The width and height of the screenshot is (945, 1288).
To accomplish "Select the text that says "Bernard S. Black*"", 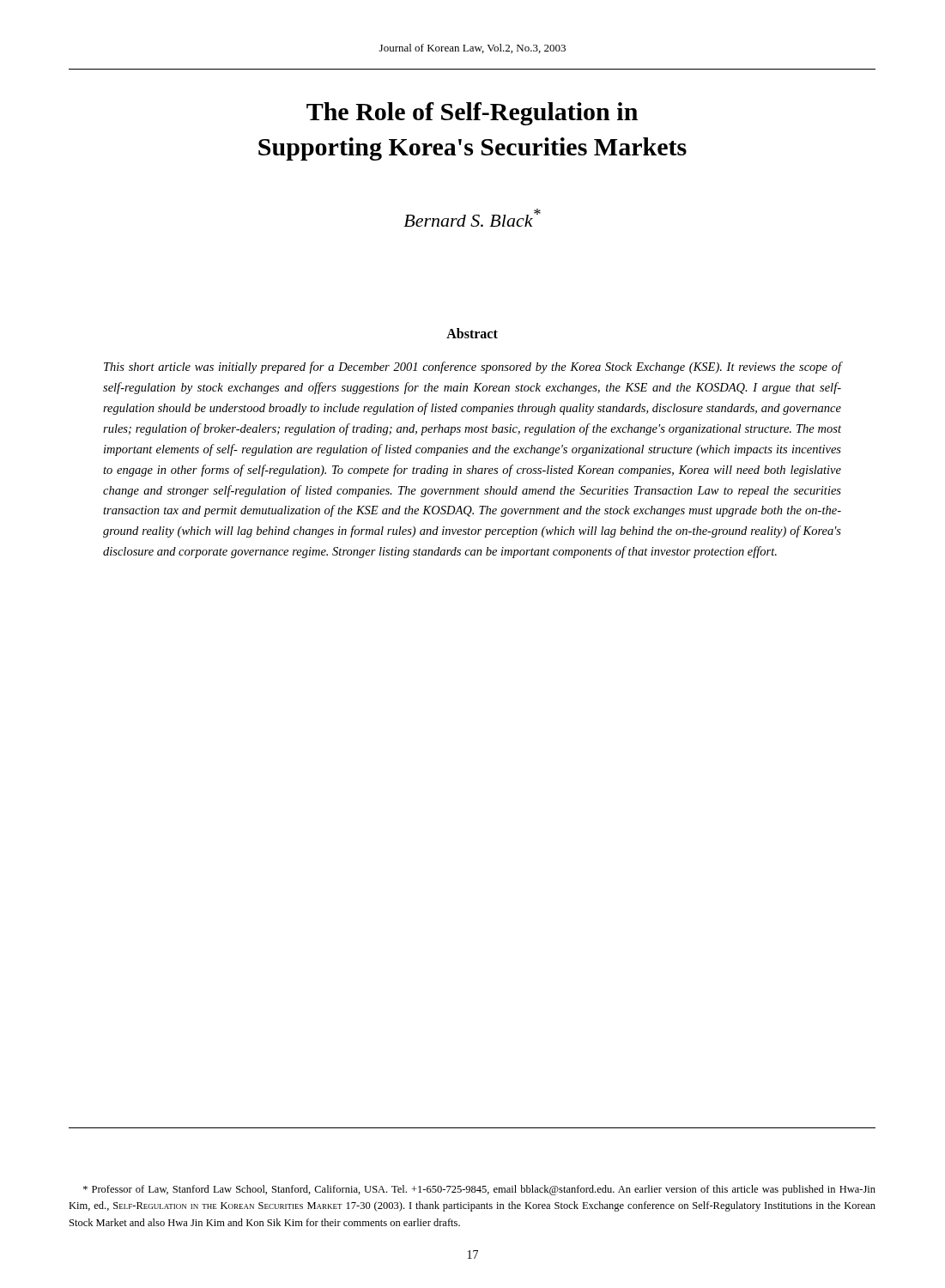I will coord(472,219).
